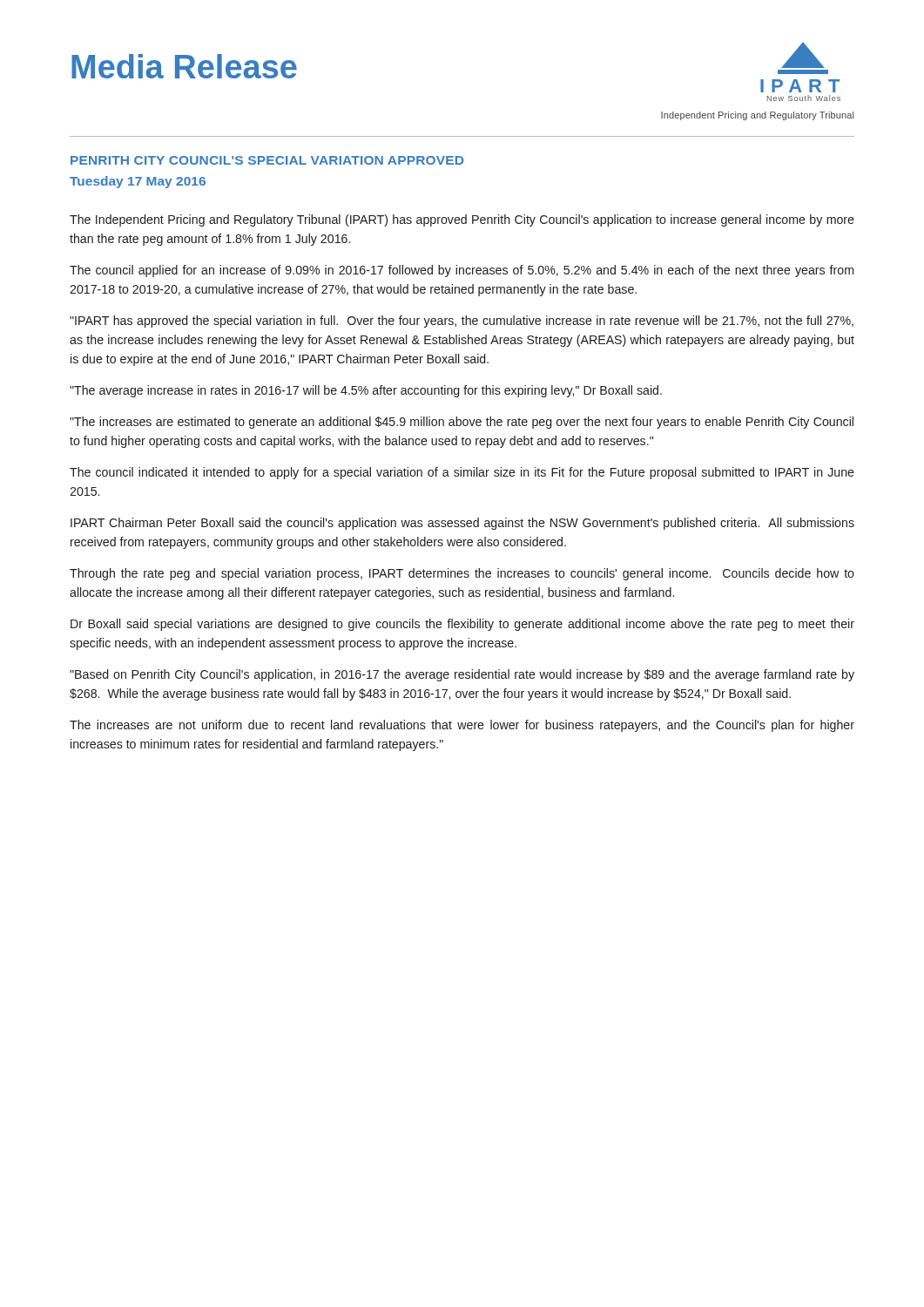Screen dimensions: 1307x924
Task: Select the element starting ""The increases are estimated to generate an additional"
Action: [x=462, y=431]
